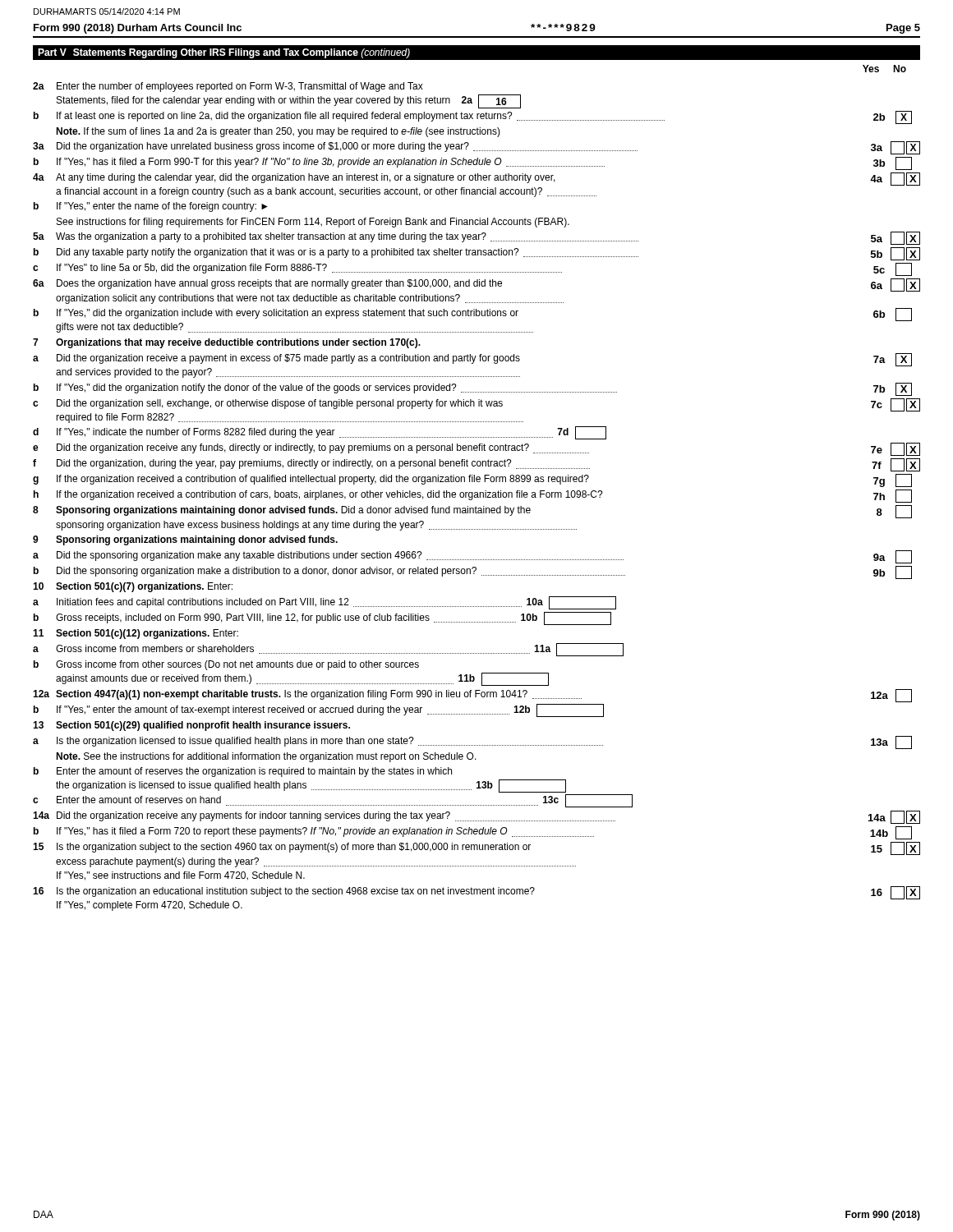This screenshot has height=1232, width=953.
Task: Locate the text block with the text "Note. See the instructions"
Action: (x=459, y=757)
